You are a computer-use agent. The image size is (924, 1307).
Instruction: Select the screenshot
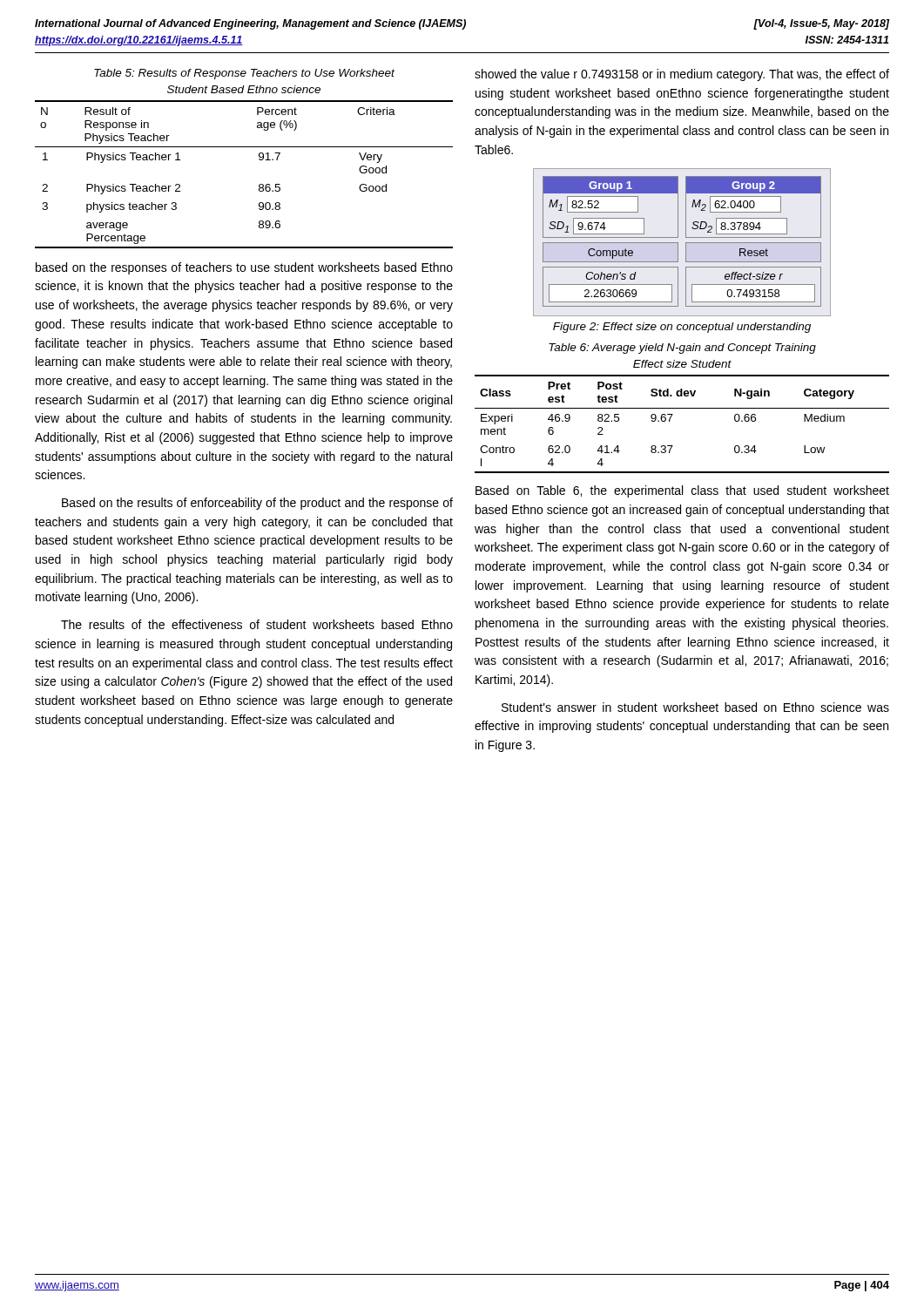682,243
